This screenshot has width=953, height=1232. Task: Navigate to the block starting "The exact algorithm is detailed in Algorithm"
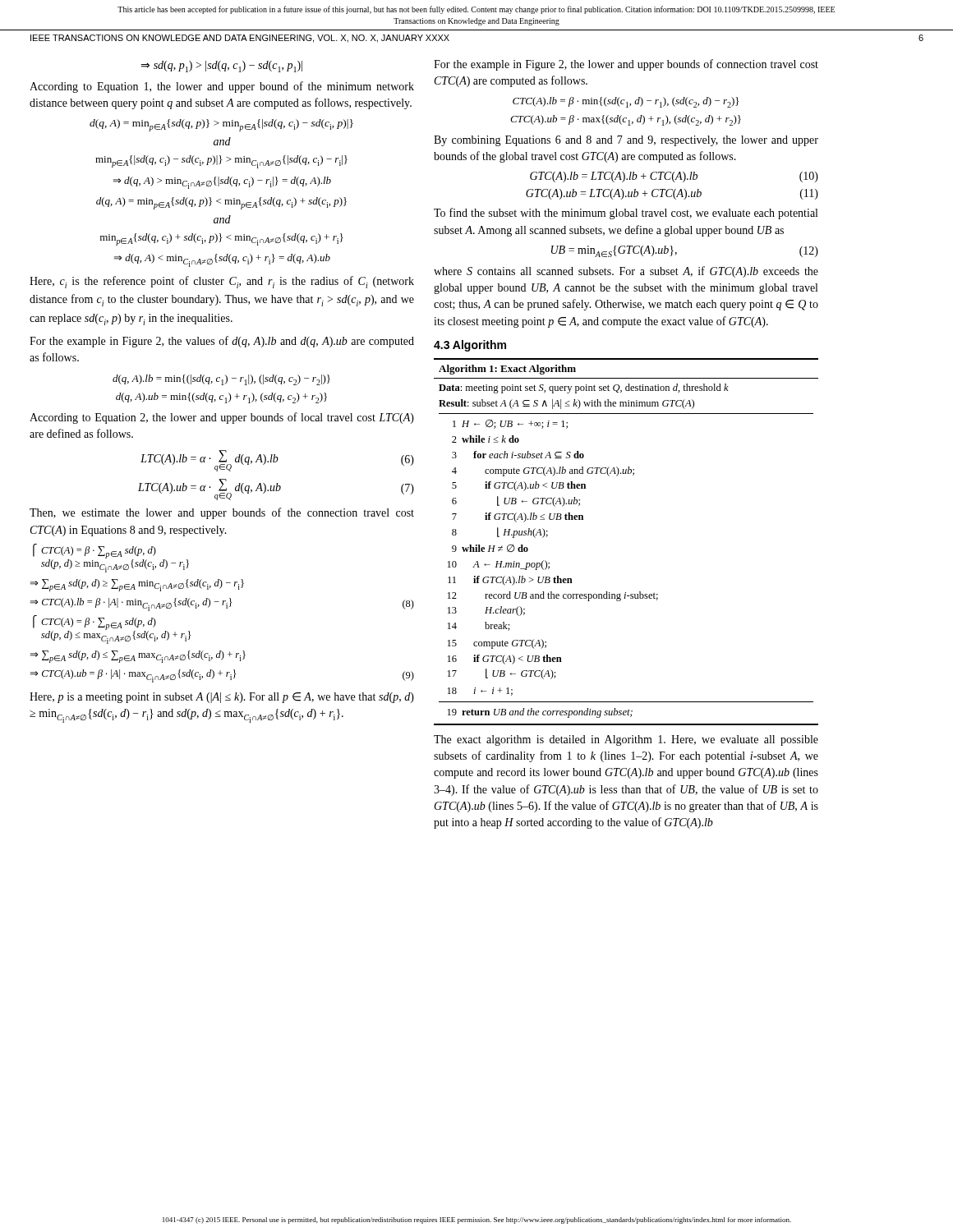626,781
